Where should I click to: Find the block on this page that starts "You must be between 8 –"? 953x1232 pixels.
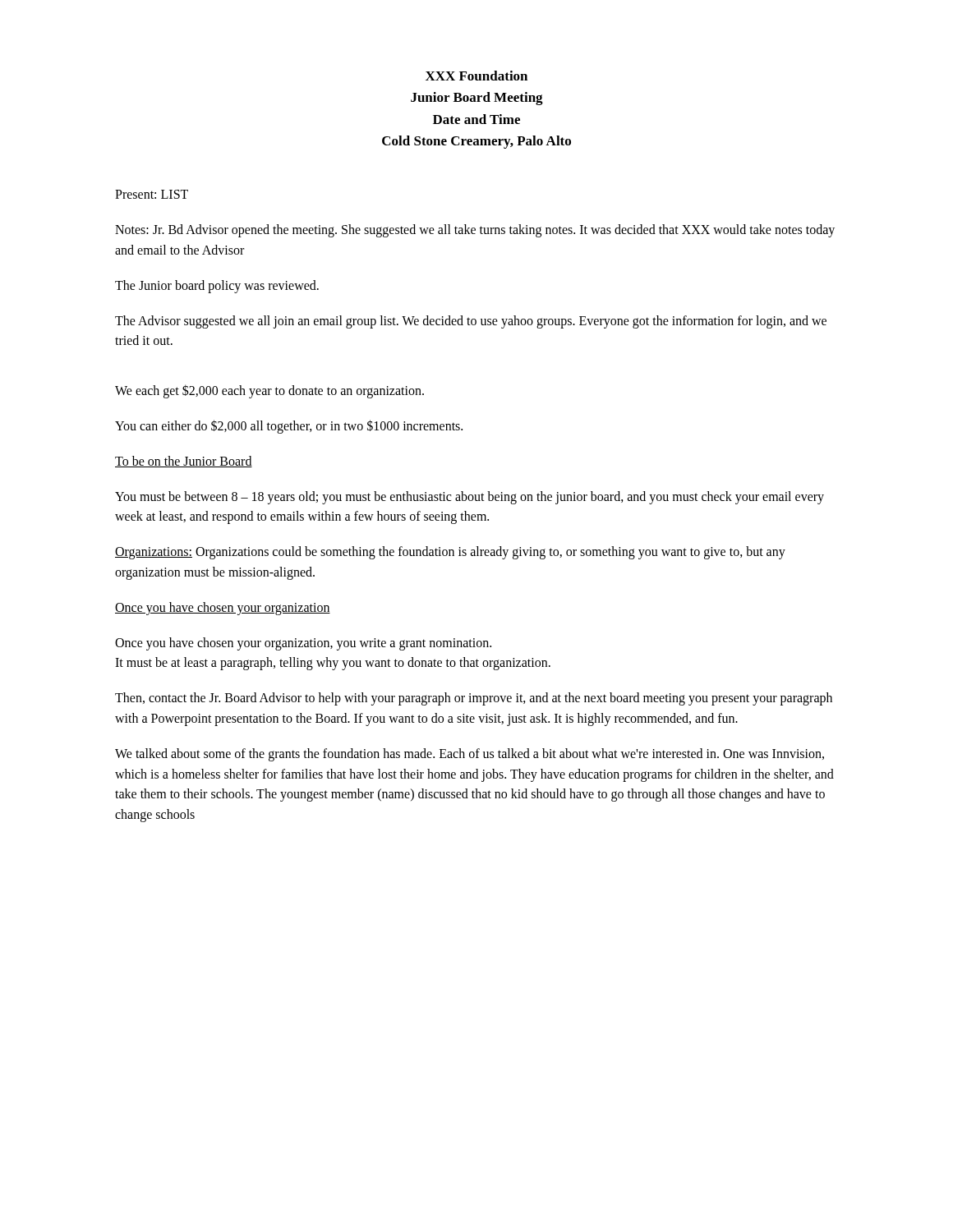click(x=476, y=507)
